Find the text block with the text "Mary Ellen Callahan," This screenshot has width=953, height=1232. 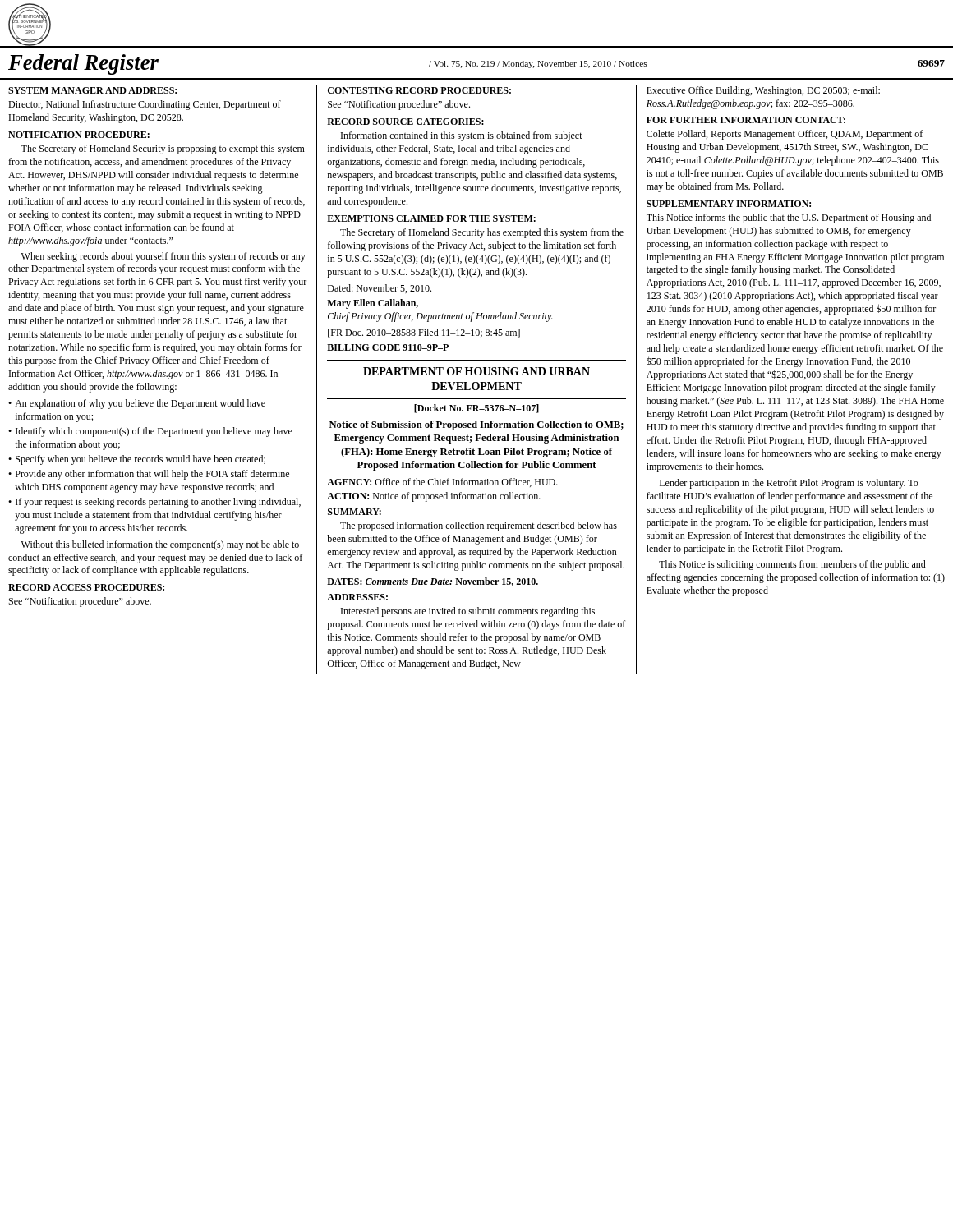pyautogui.click(x=440, y=310)
